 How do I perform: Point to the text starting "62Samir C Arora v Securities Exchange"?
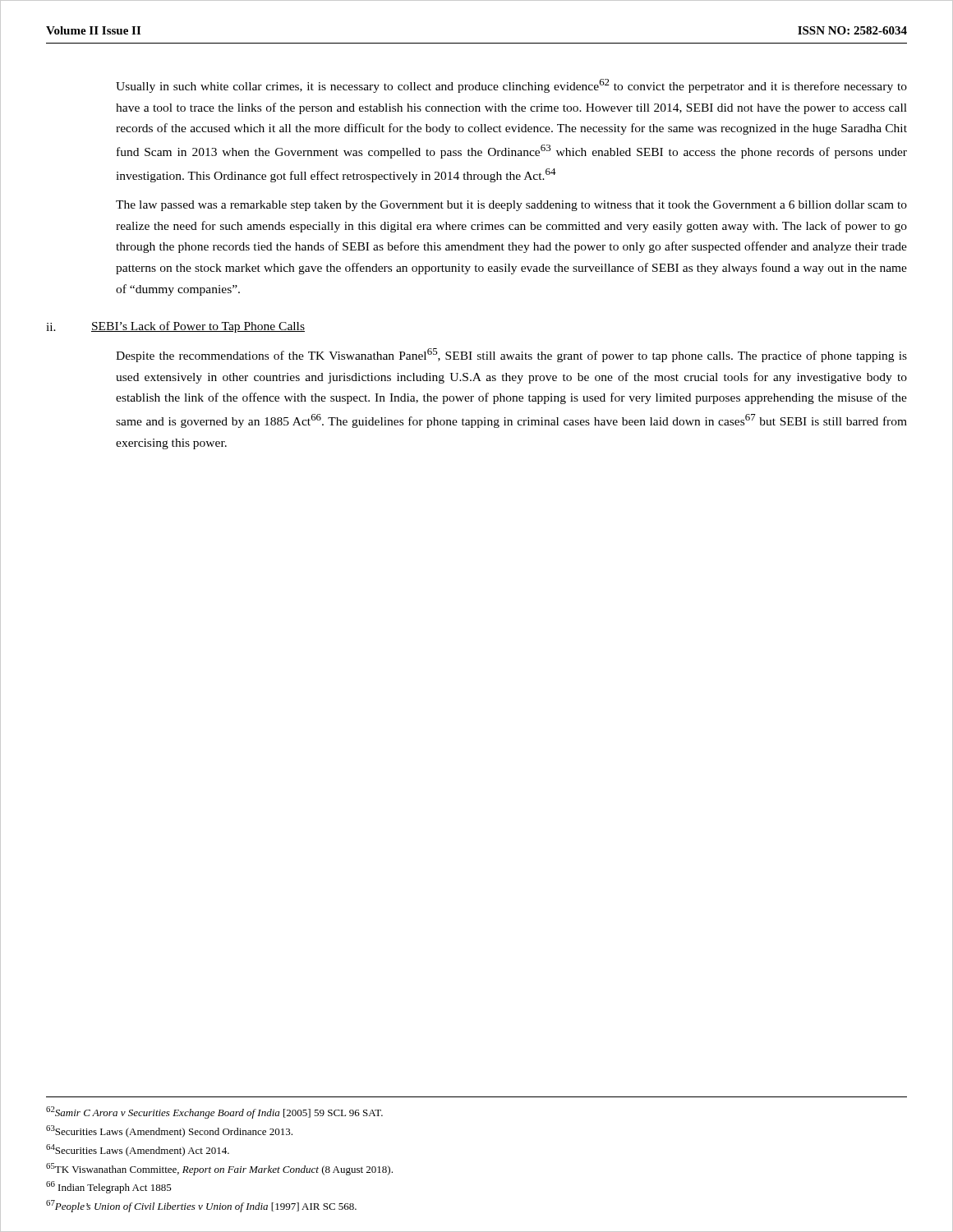pos(215,1111)
